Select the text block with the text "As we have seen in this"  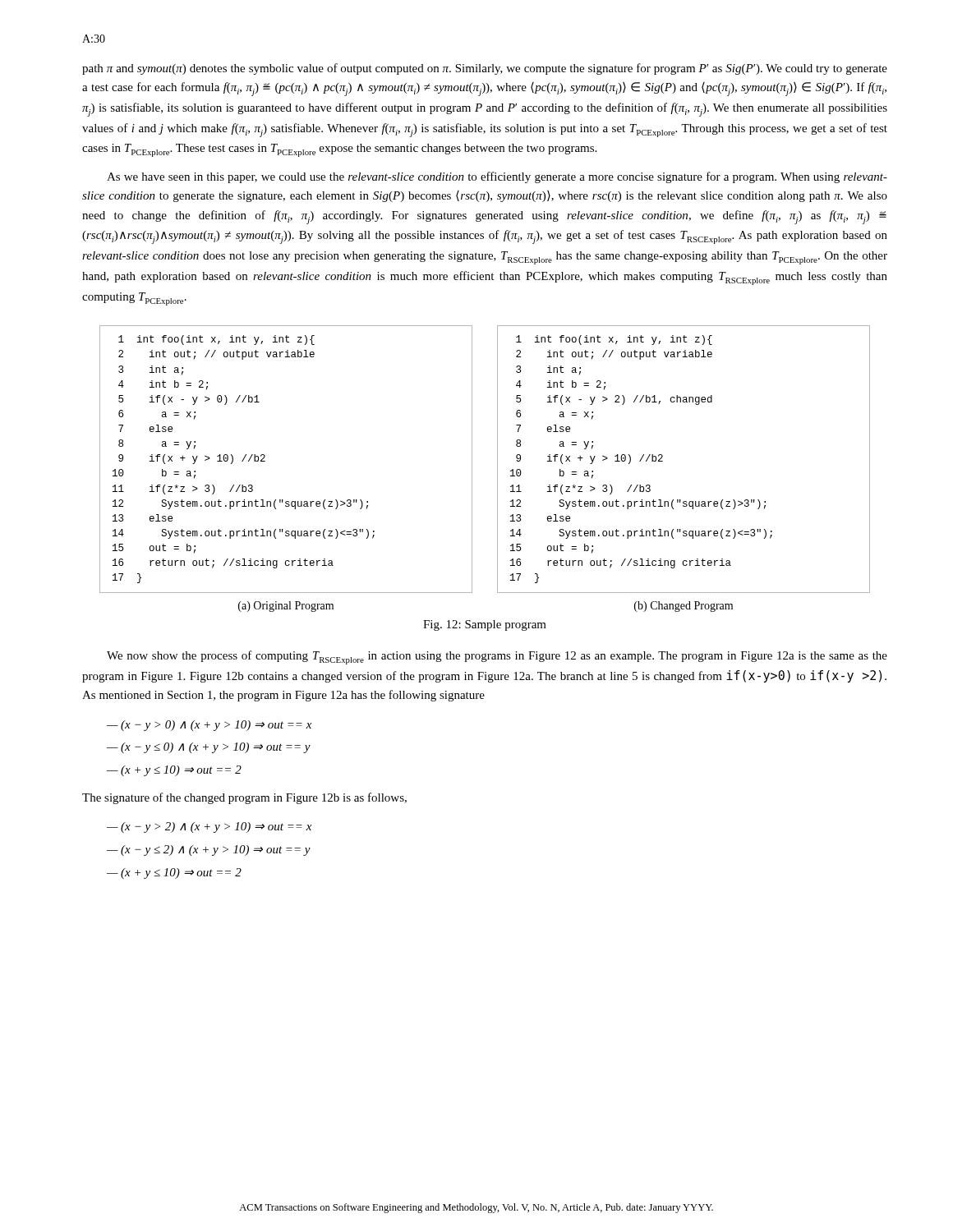click(485, 238)
